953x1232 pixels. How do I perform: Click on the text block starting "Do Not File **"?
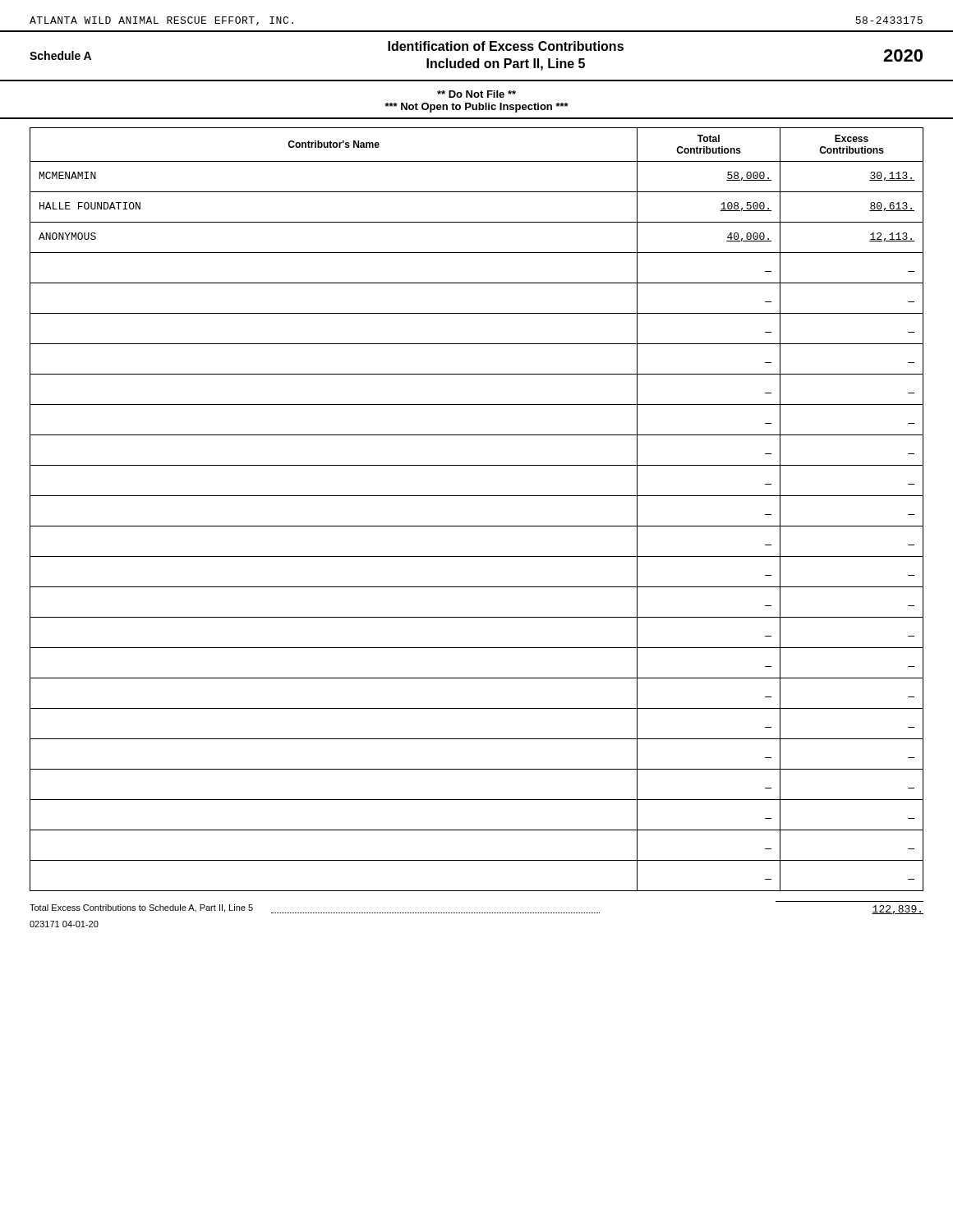(x=476, y=100)
